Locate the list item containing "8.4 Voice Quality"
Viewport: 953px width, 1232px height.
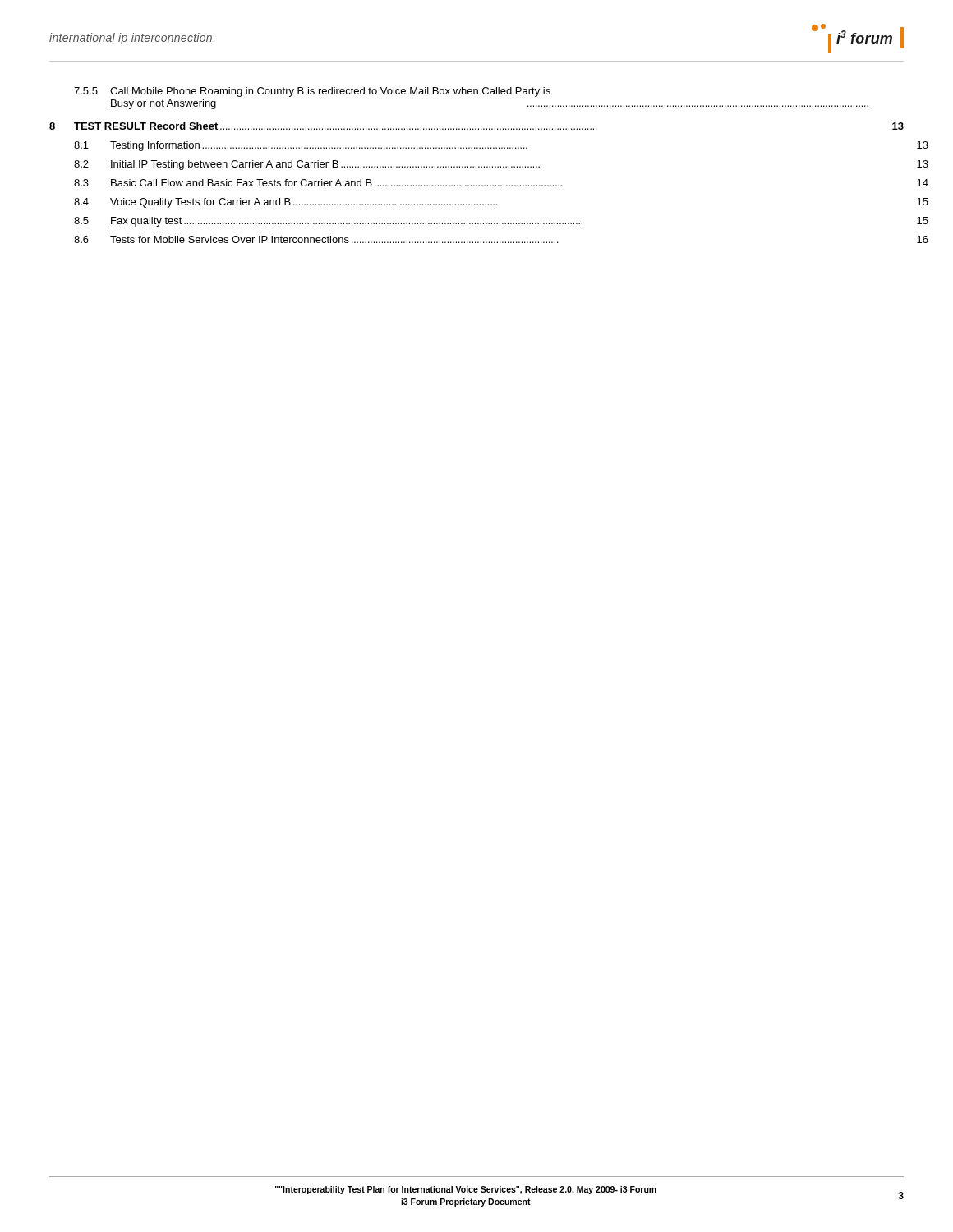[476, 201]
